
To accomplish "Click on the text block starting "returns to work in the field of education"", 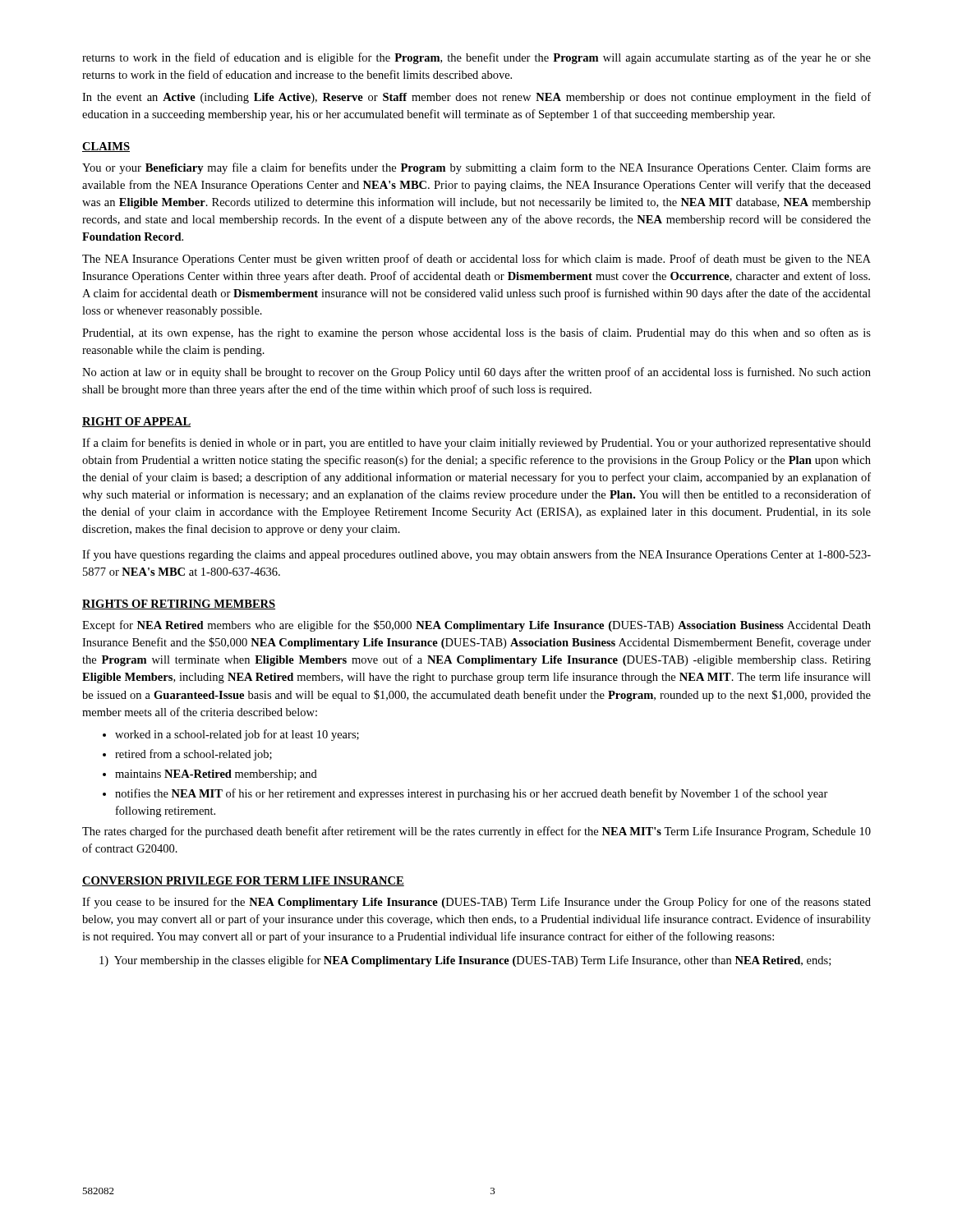I will (476, 86).
